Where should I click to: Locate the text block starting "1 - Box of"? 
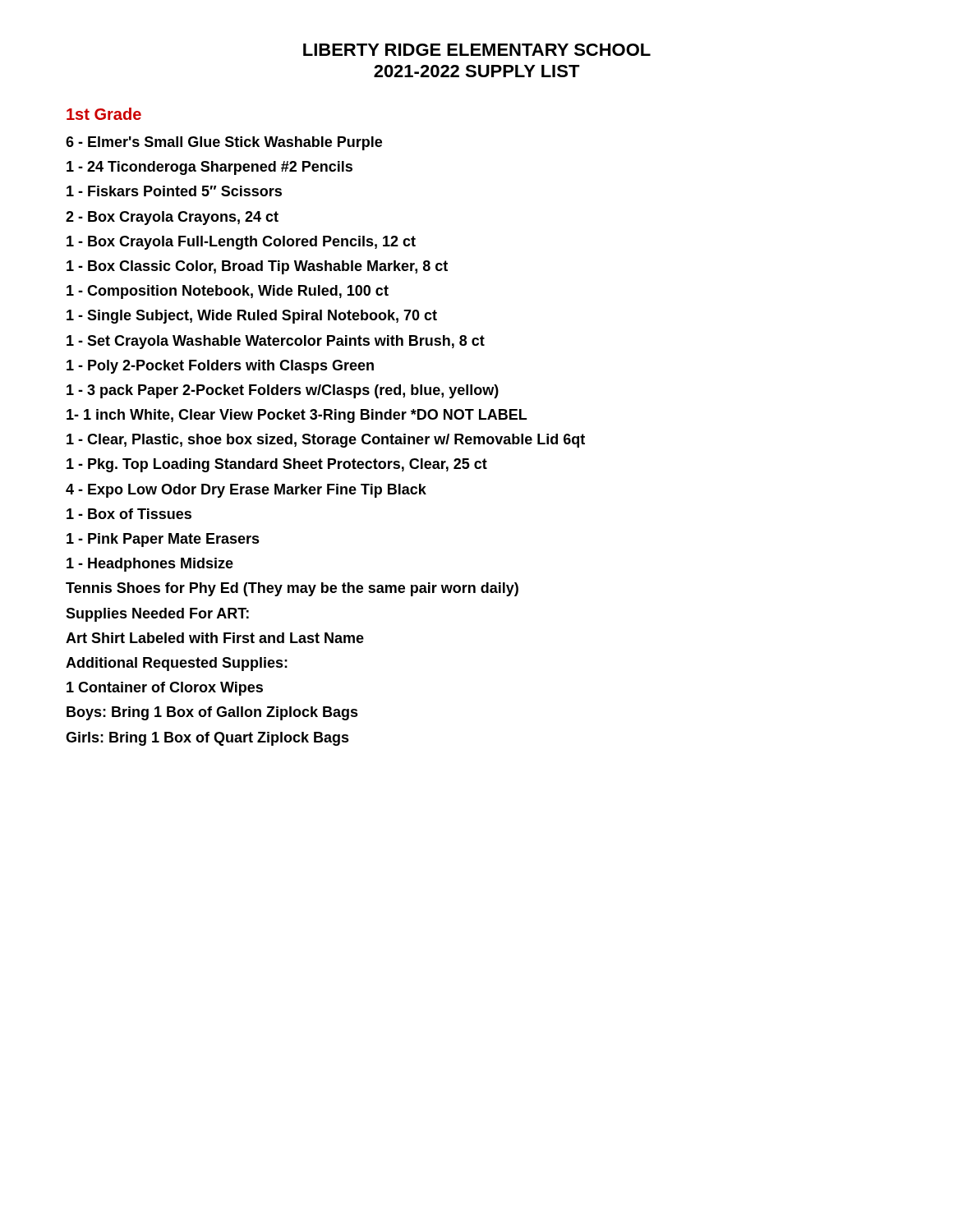129,514
